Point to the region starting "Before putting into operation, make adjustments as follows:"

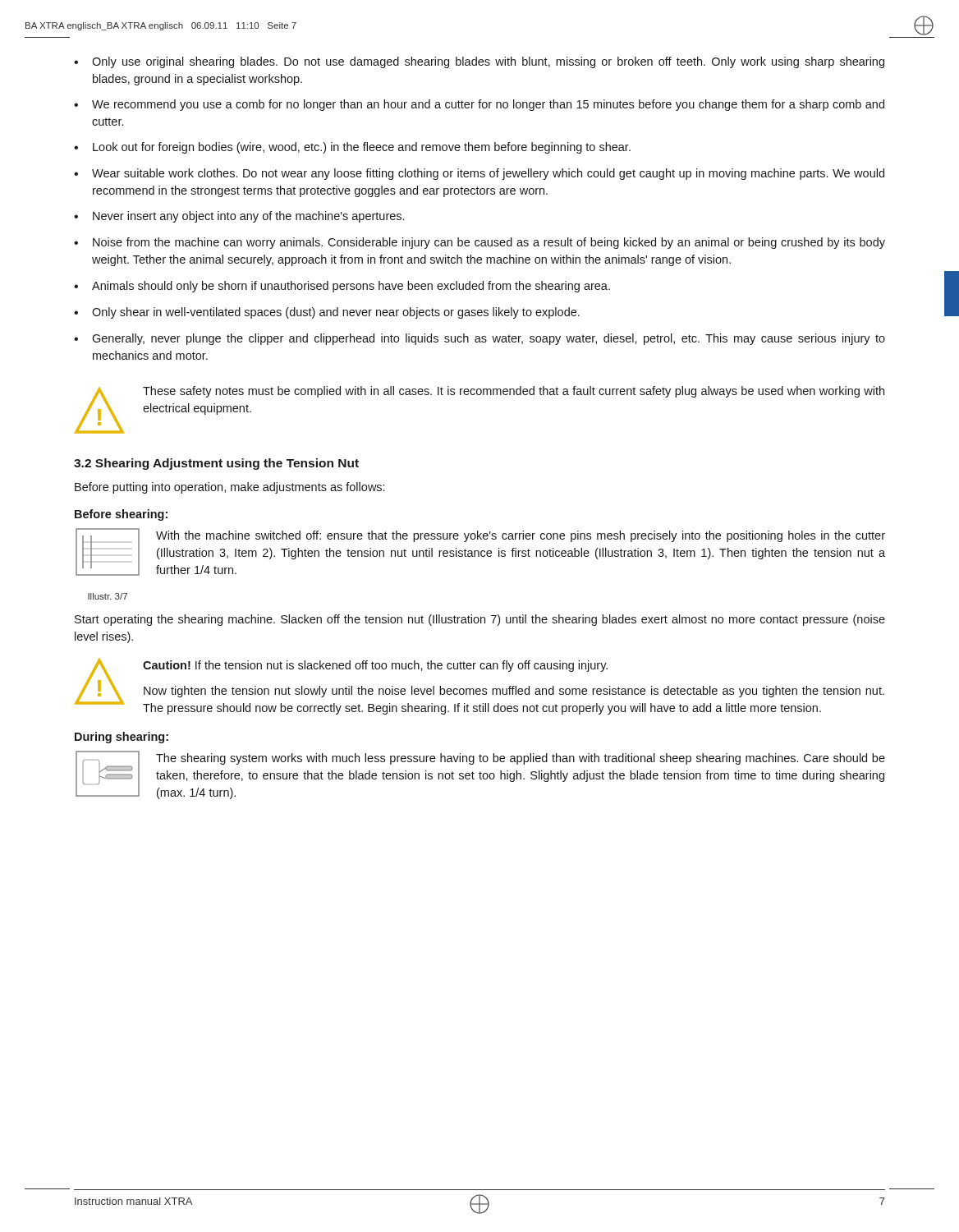point(230,487)
